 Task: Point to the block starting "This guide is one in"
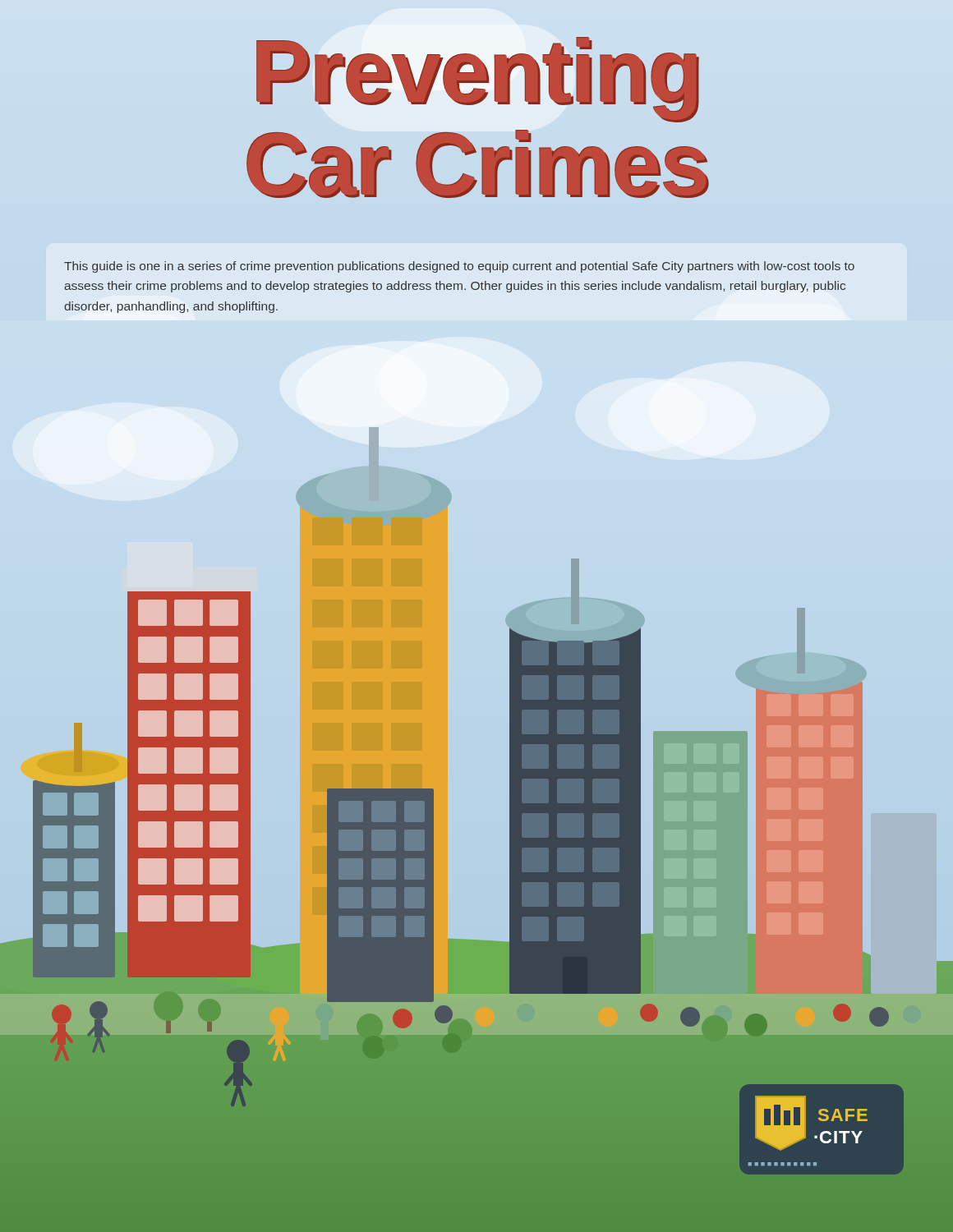tap(476, 286)
